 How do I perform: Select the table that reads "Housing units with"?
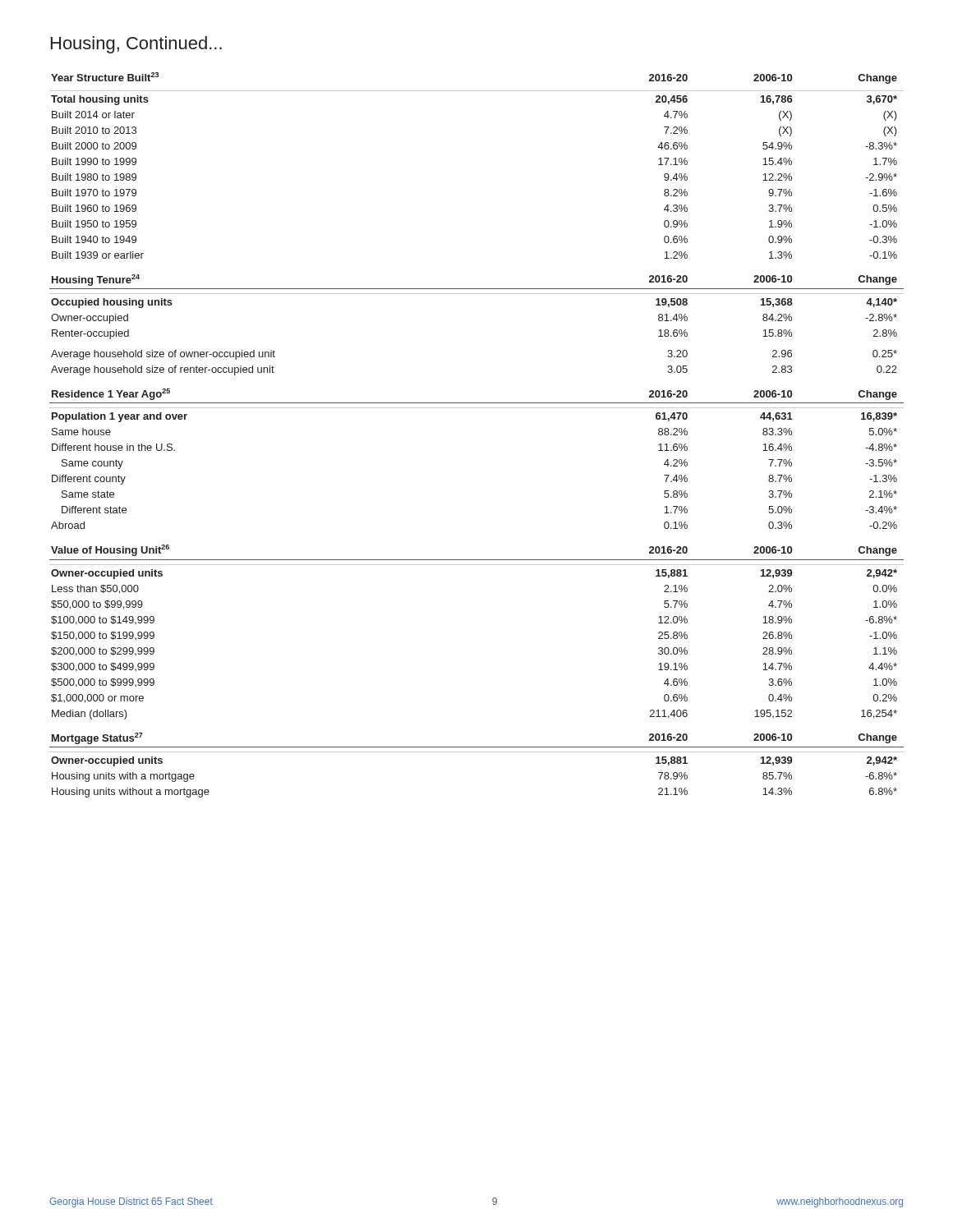(476, 764)
